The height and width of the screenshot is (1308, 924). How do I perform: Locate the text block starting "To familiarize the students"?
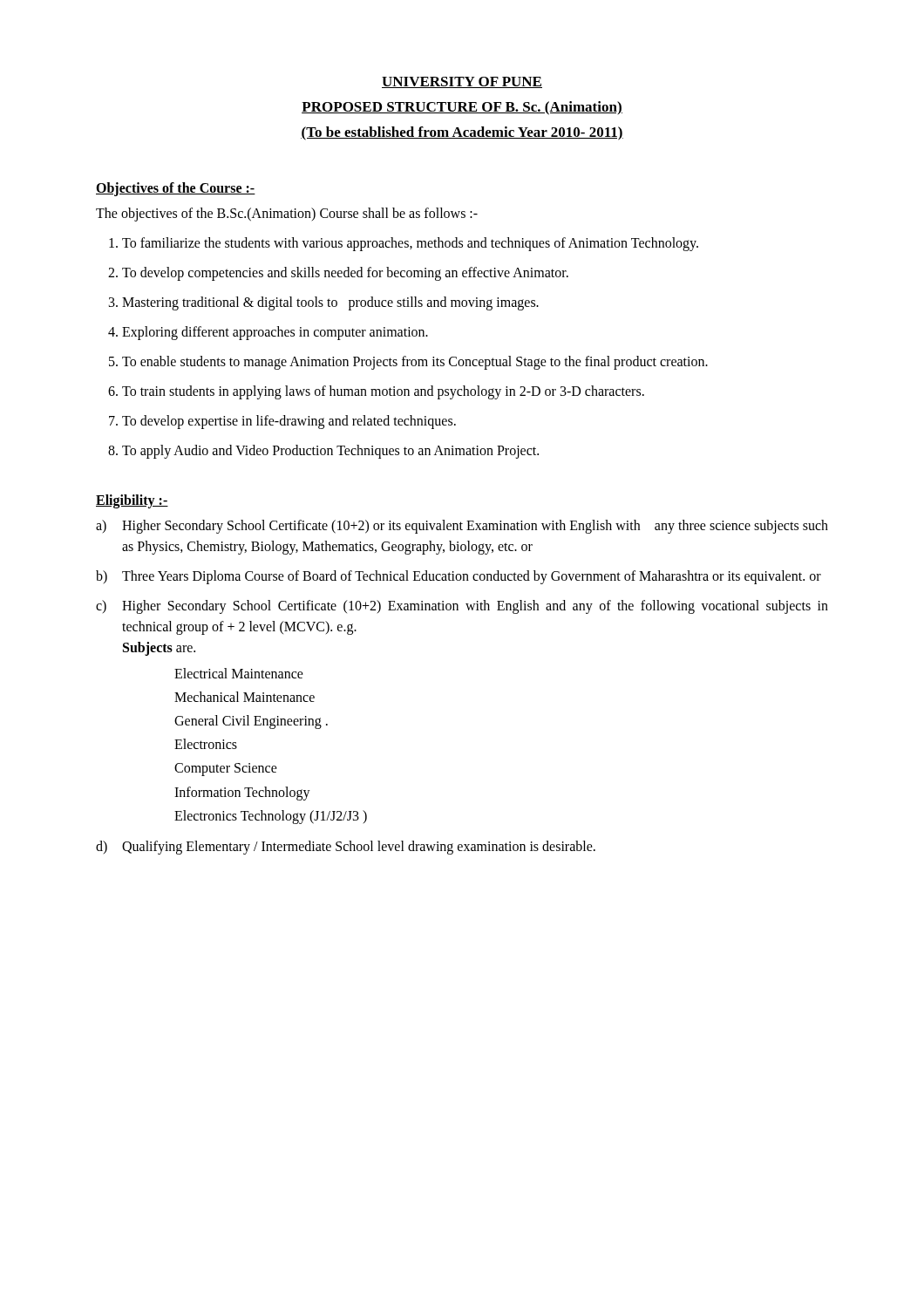[x=411, y=243]
